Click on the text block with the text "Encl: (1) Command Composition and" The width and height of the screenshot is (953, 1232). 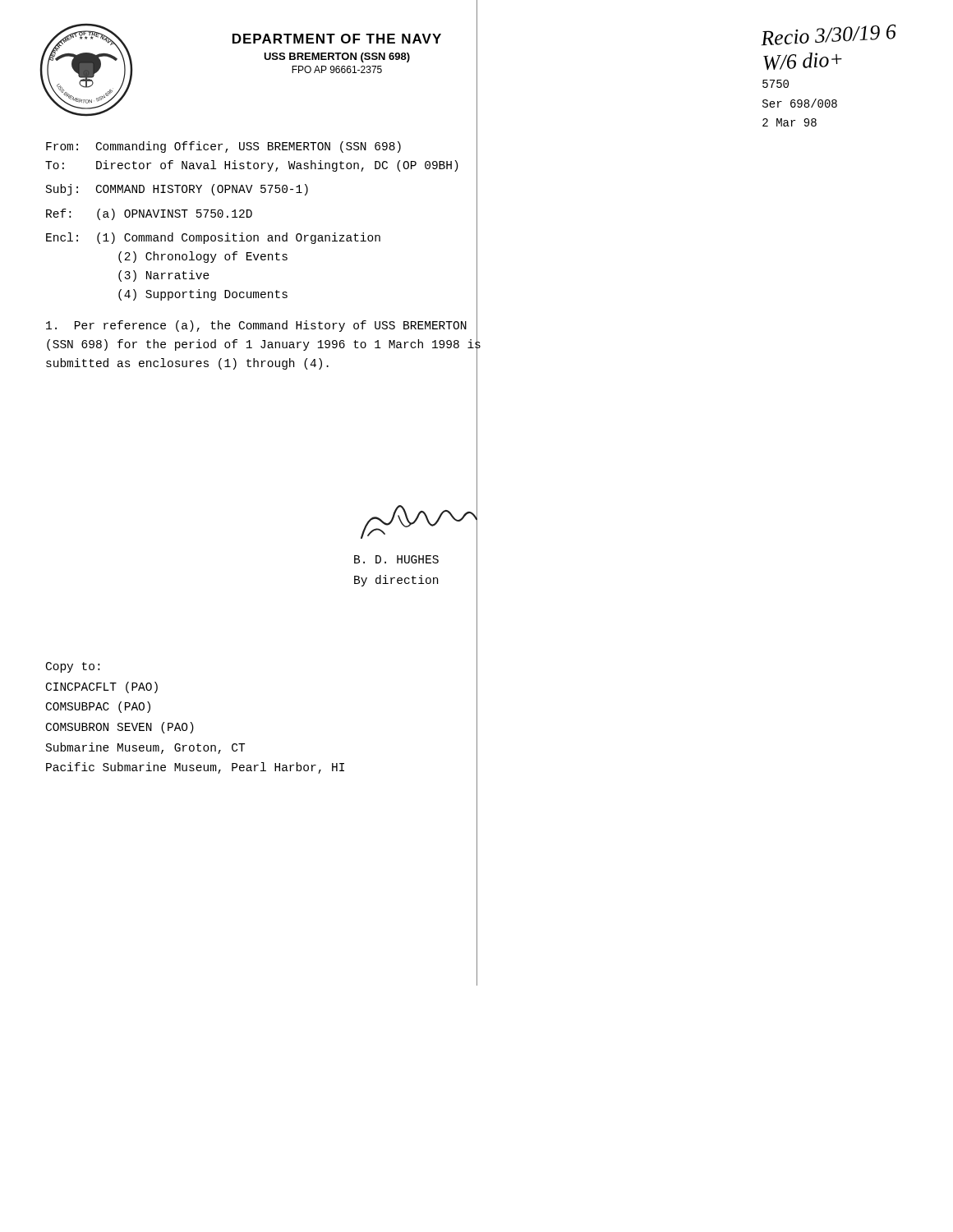(x=213, y=267)
